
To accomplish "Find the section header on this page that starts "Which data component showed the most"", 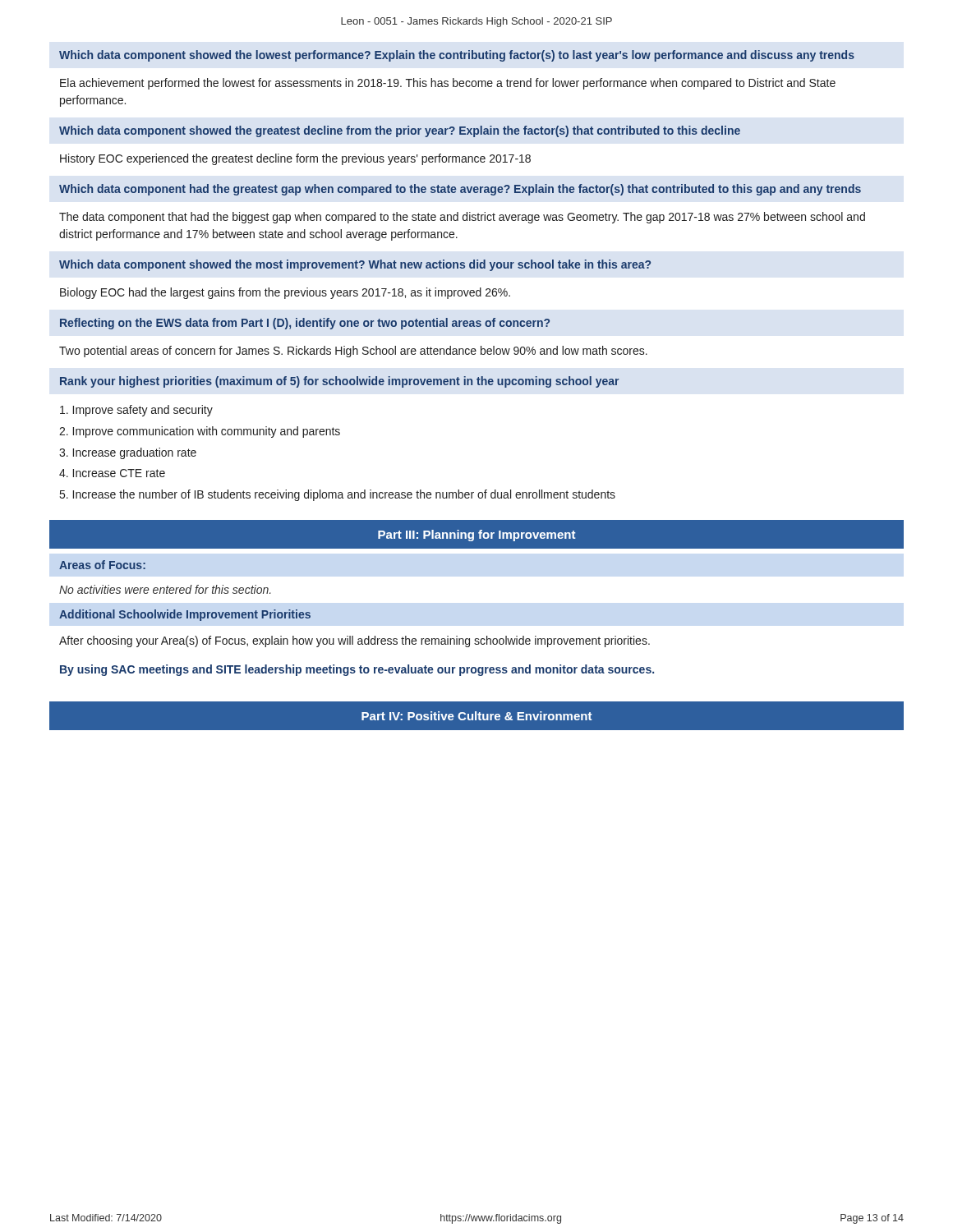I will click(476, 264).
